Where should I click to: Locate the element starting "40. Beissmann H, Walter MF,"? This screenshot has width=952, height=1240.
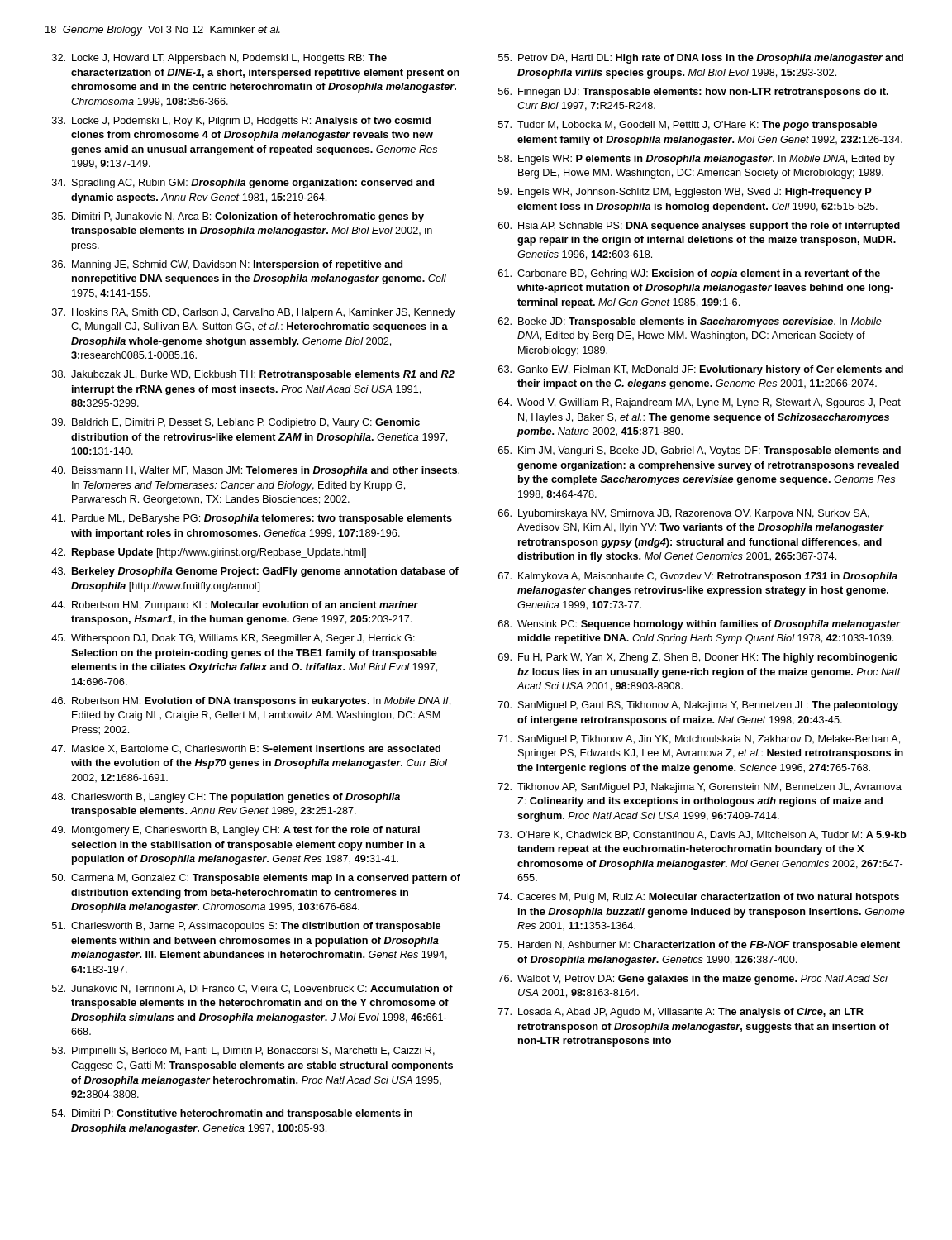(253, 486)
